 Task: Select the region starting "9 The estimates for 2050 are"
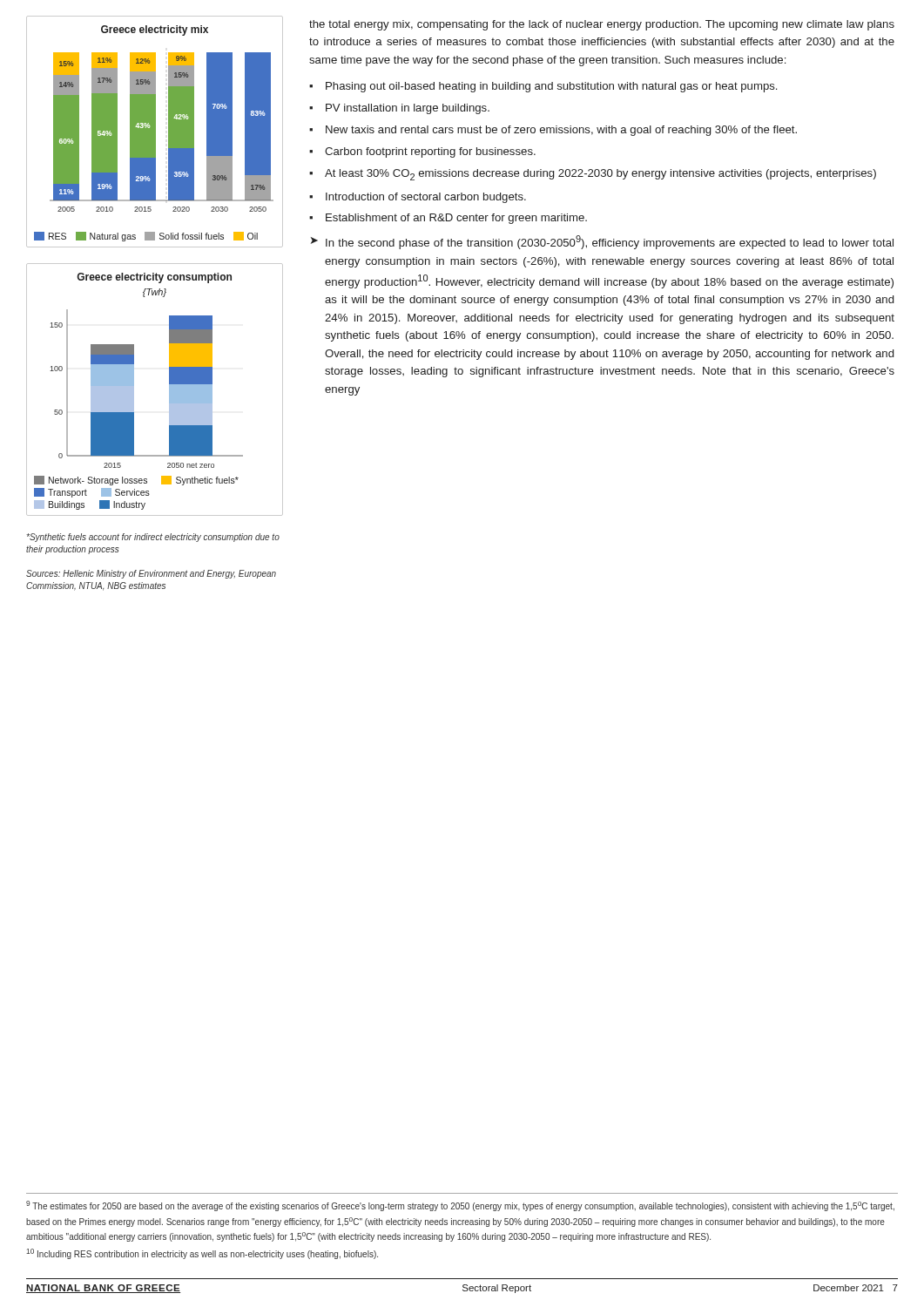coord(461,1220)
